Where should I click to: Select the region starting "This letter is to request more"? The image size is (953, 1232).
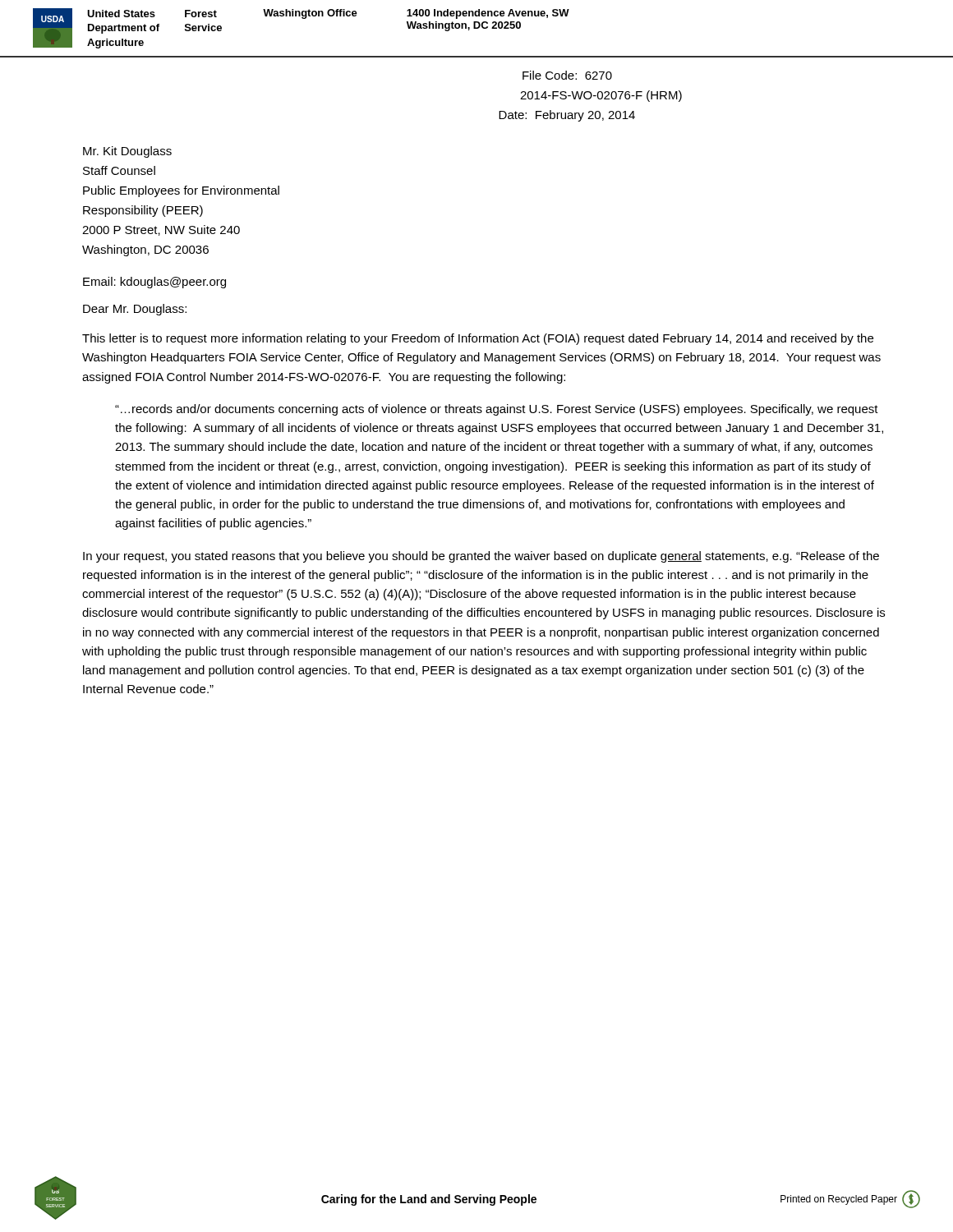pos(482,357)
